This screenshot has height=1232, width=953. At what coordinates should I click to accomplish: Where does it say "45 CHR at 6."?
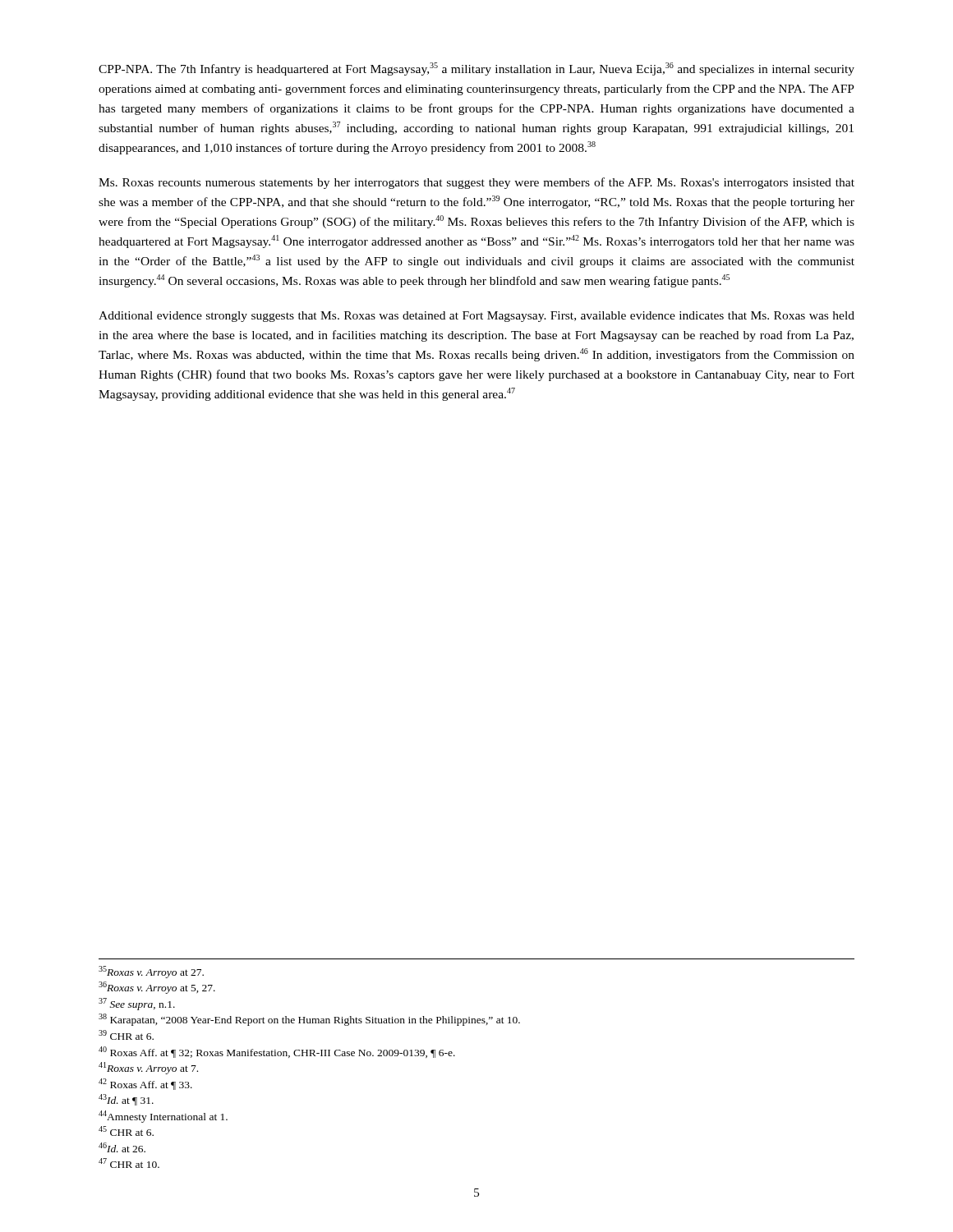[126, 1132]
